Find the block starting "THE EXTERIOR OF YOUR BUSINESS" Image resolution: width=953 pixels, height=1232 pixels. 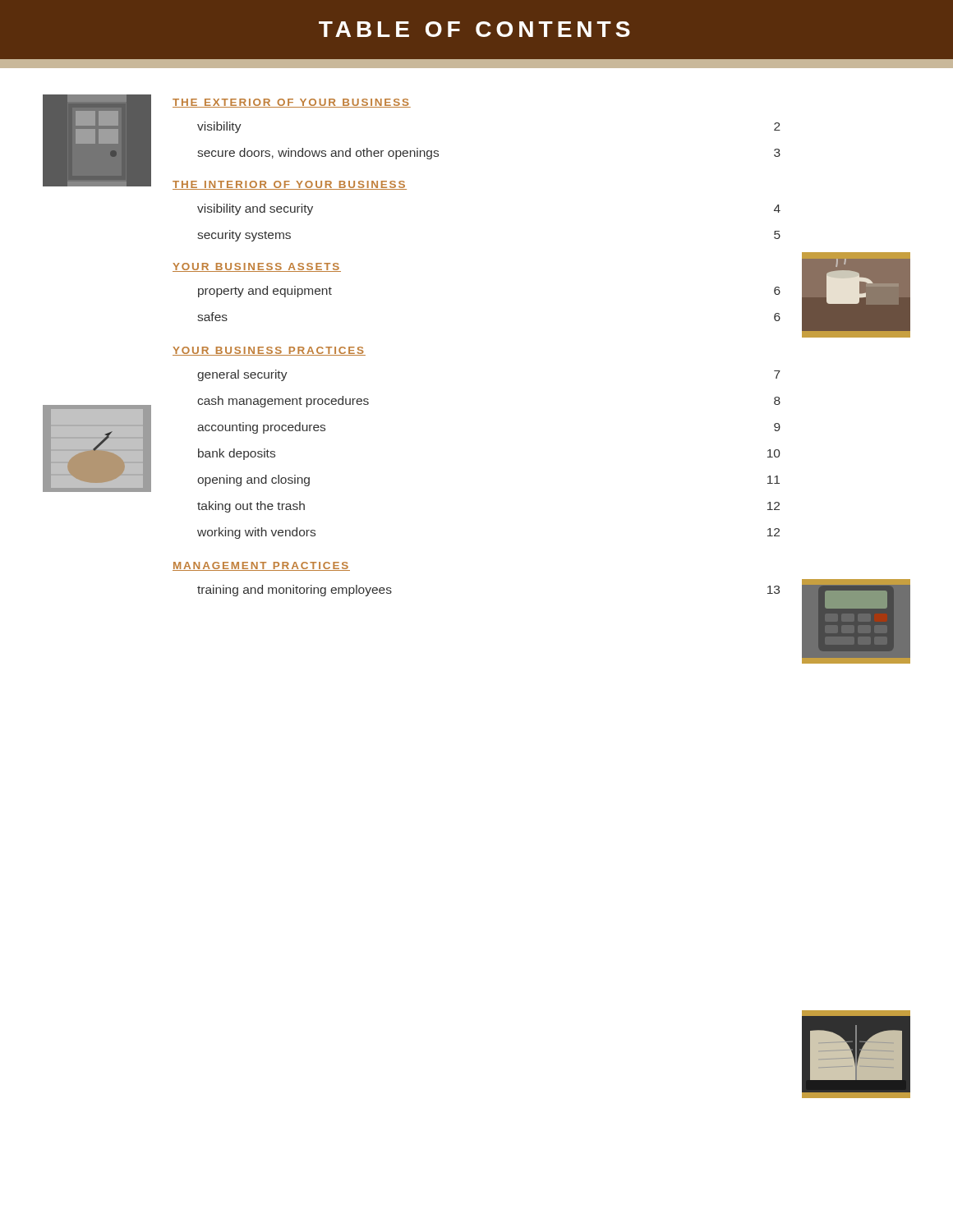(292, 102)
